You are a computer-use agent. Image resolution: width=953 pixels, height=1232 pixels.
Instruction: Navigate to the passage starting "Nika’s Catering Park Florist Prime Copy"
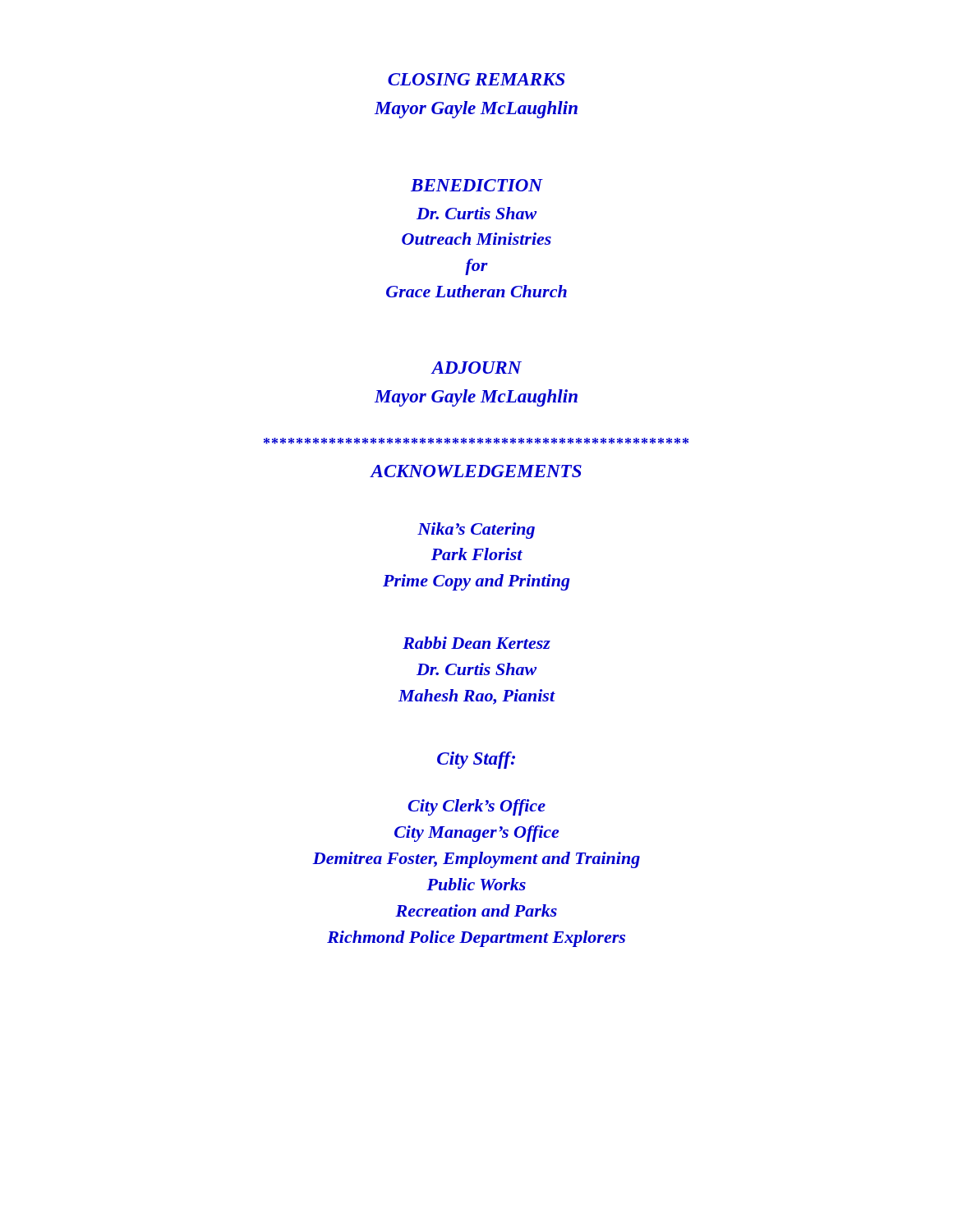point(476,555)
